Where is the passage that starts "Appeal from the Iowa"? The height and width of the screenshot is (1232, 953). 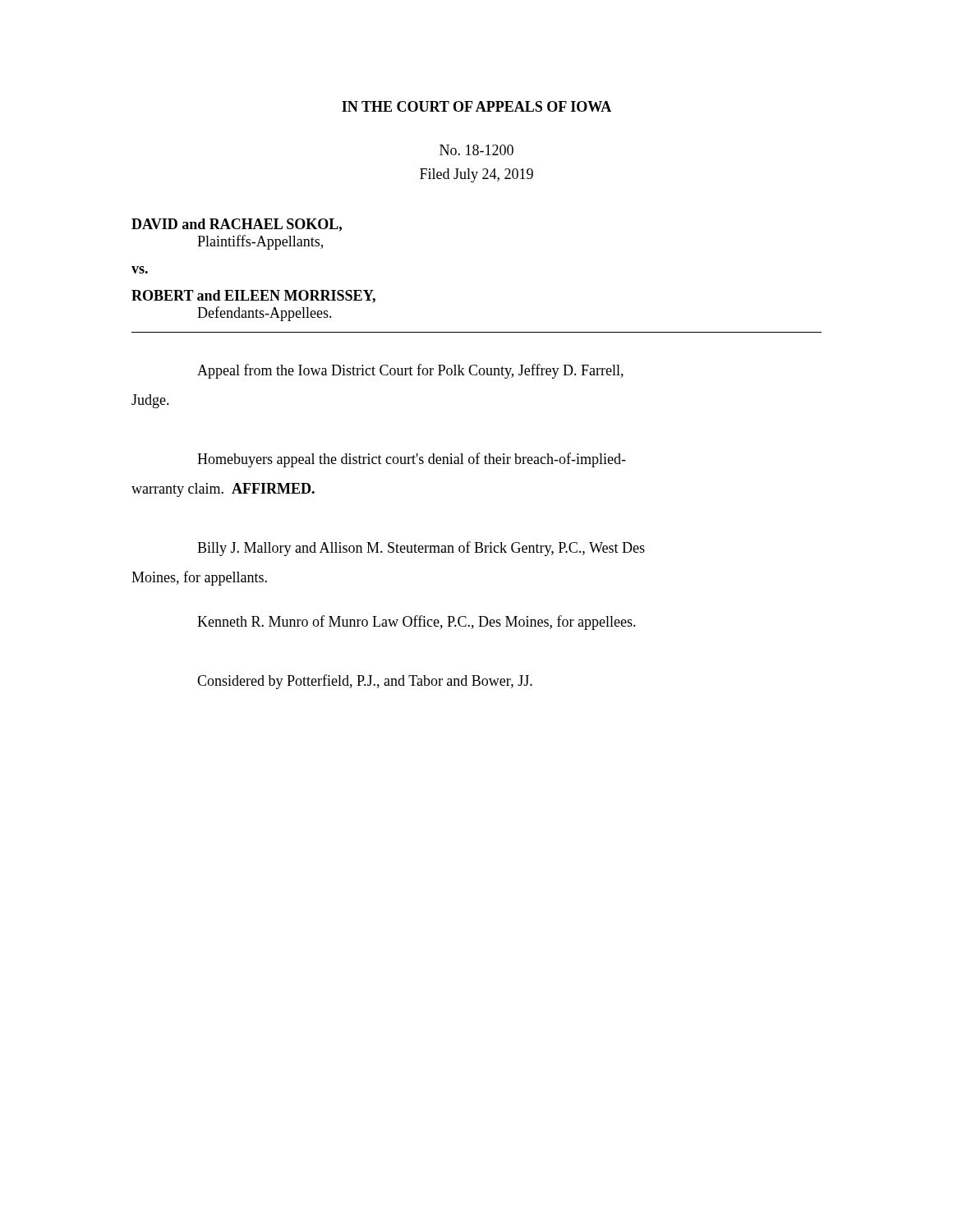(x=476, y=385)
